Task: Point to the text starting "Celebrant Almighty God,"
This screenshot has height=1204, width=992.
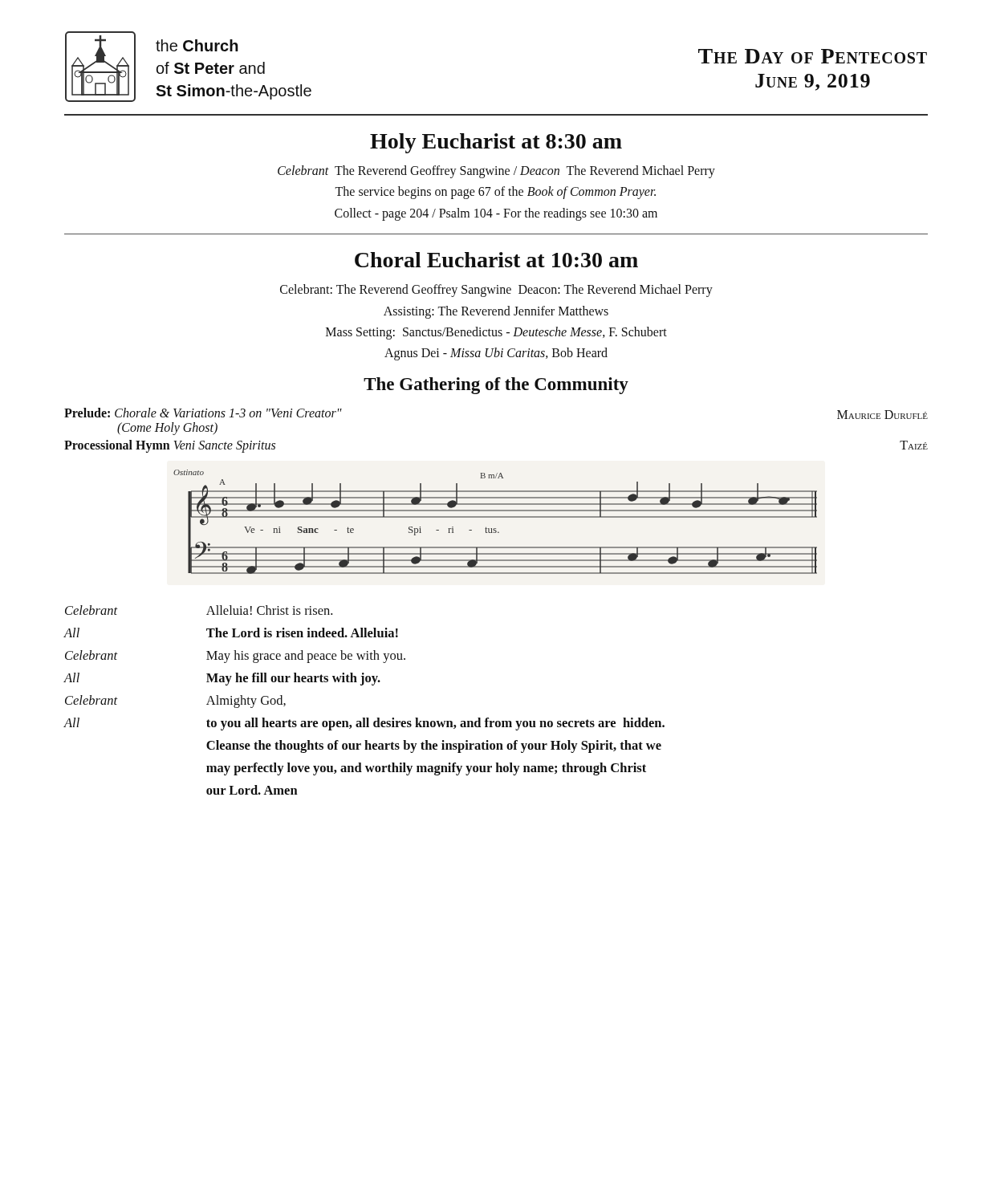Action: point(90,701)
